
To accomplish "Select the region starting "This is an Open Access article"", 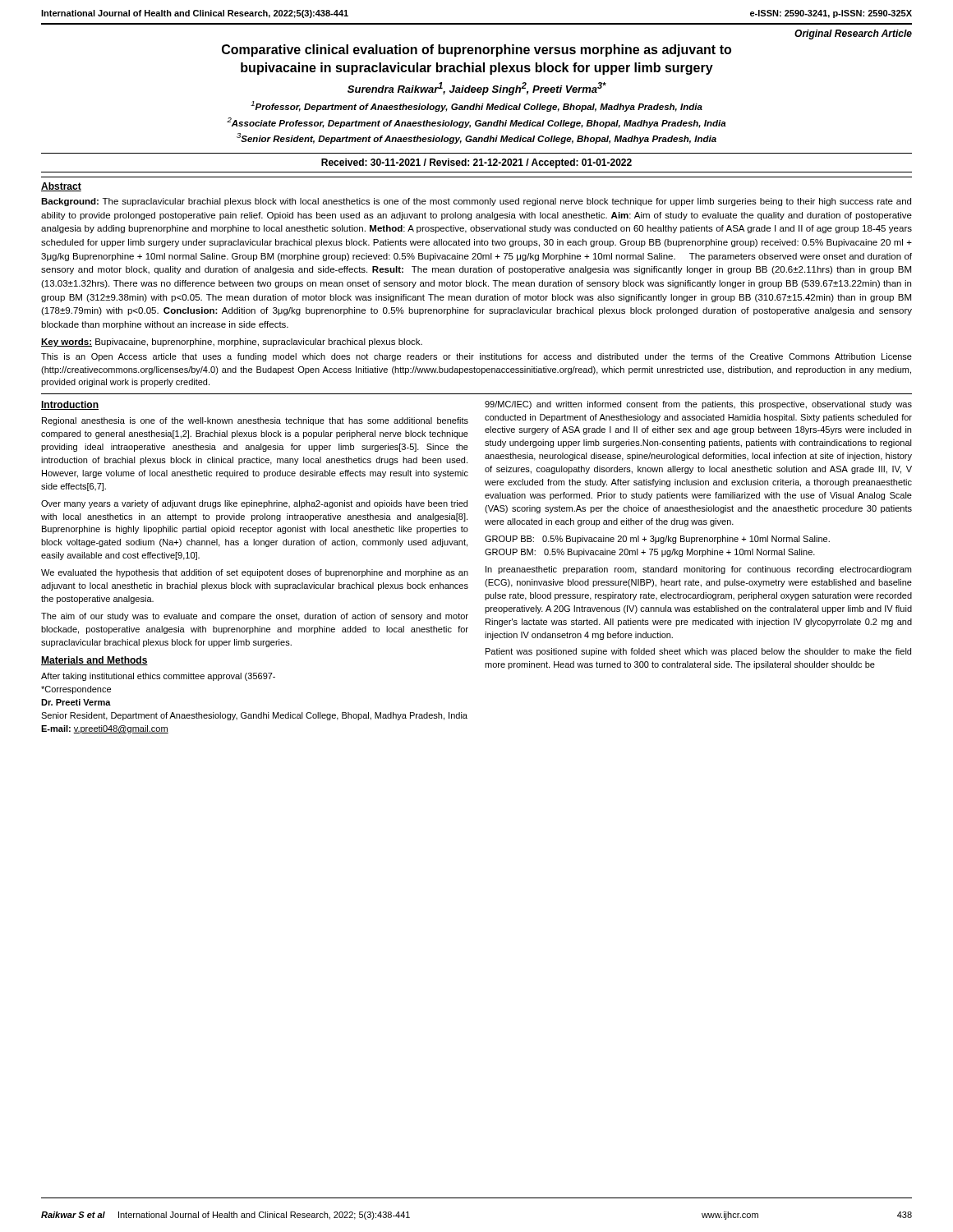I will click(x=476, y=369).
